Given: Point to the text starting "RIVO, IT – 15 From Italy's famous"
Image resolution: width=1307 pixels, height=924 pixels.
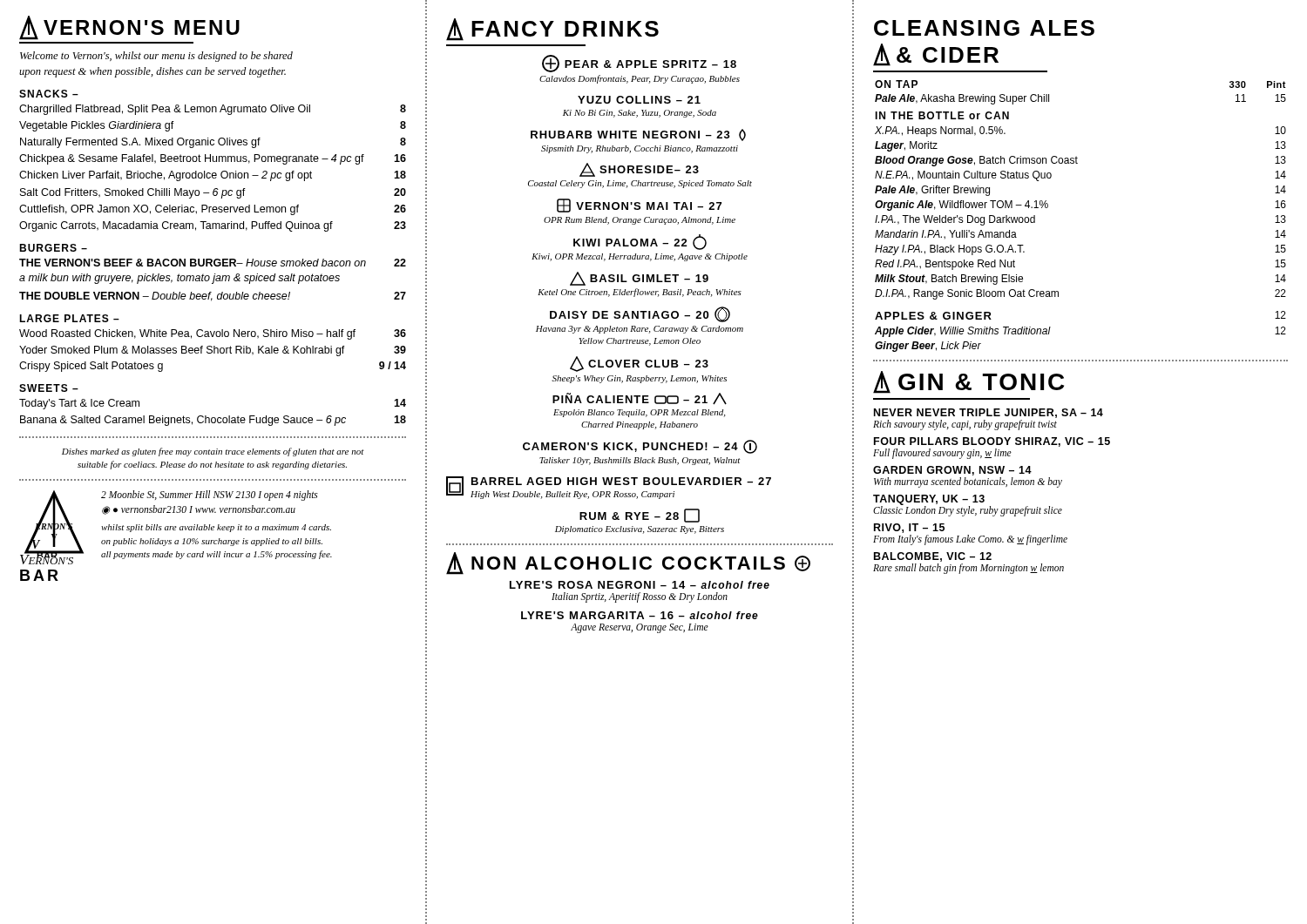Looking at the screenshot, I should point(909,528).
